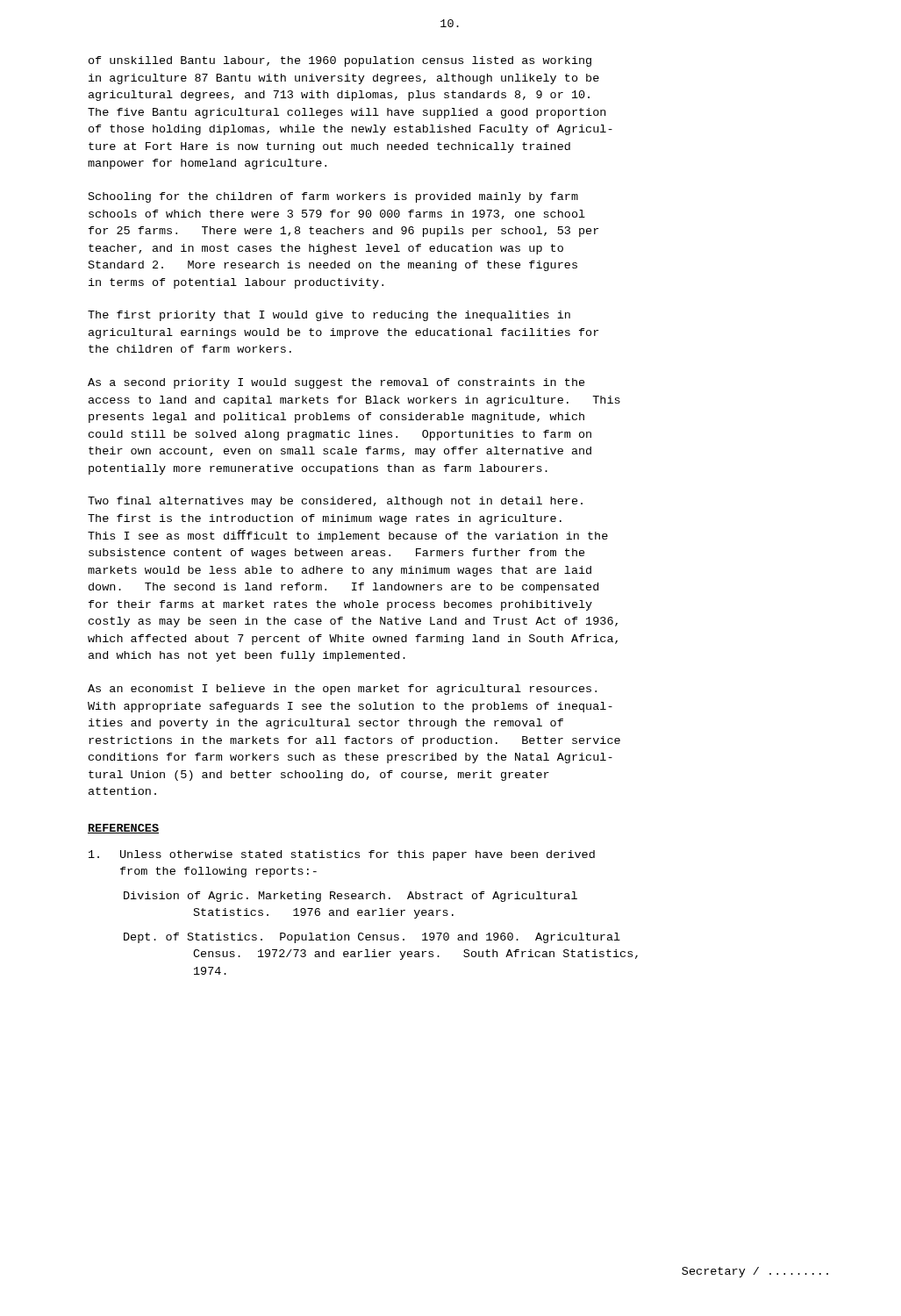
Task: Find the text block containing "Schooling for the"
Action: 344,240
